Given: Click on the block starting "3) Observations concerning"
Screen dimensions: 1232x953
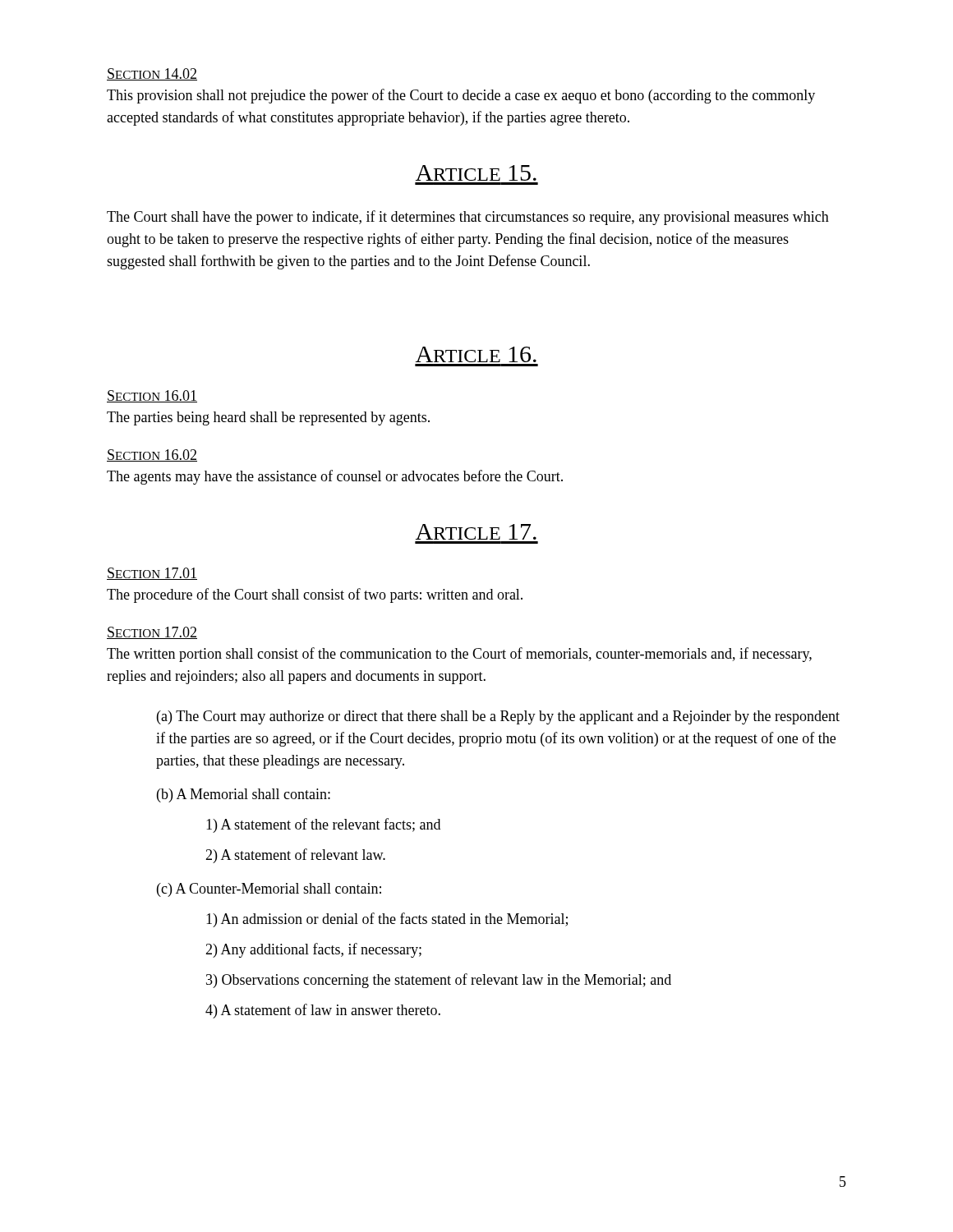Looking at the screenshot, I should 438,980.
